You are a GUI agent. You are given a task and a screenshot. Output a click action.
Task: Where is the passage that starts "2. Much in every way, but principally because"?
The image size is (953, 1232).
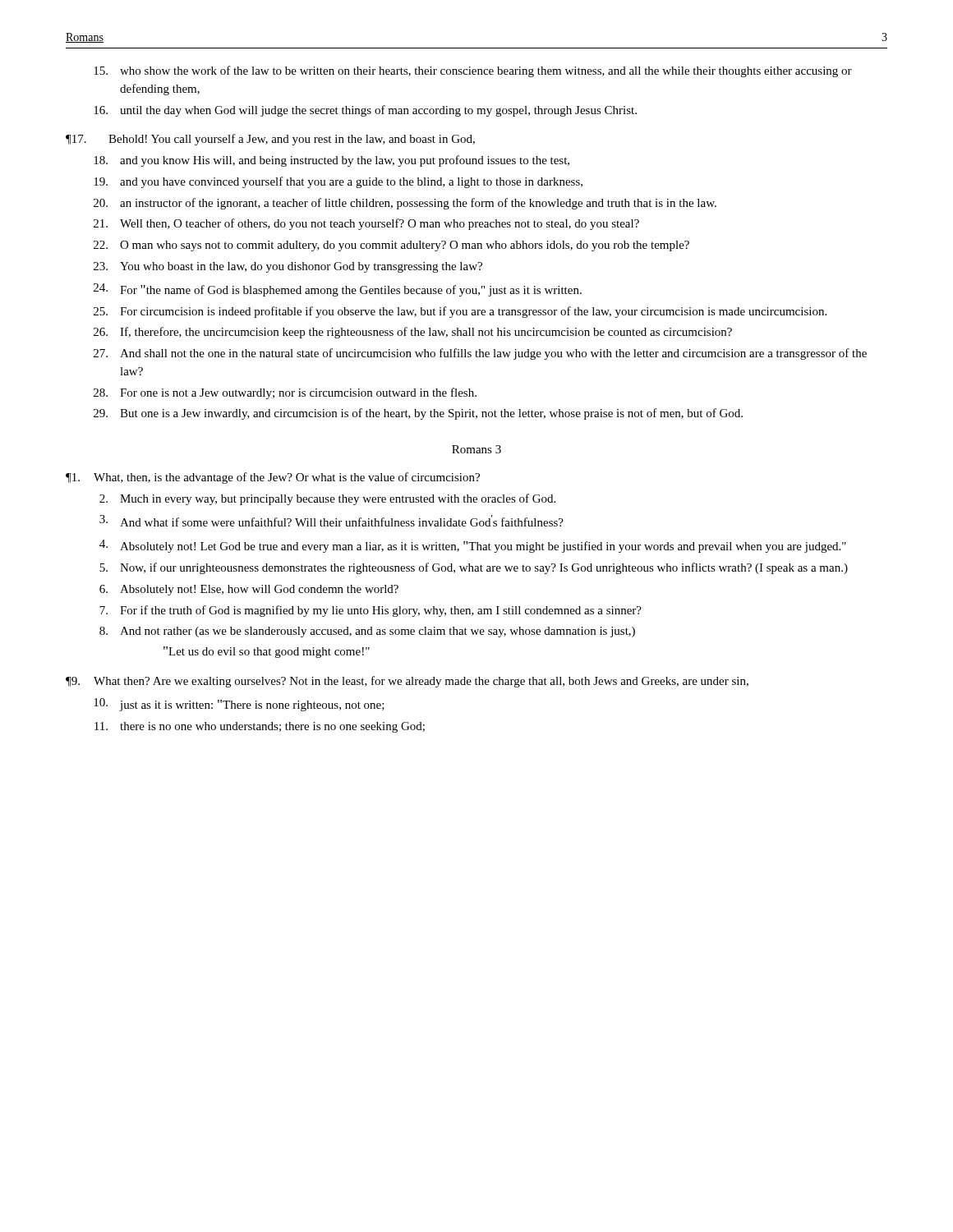476,499
